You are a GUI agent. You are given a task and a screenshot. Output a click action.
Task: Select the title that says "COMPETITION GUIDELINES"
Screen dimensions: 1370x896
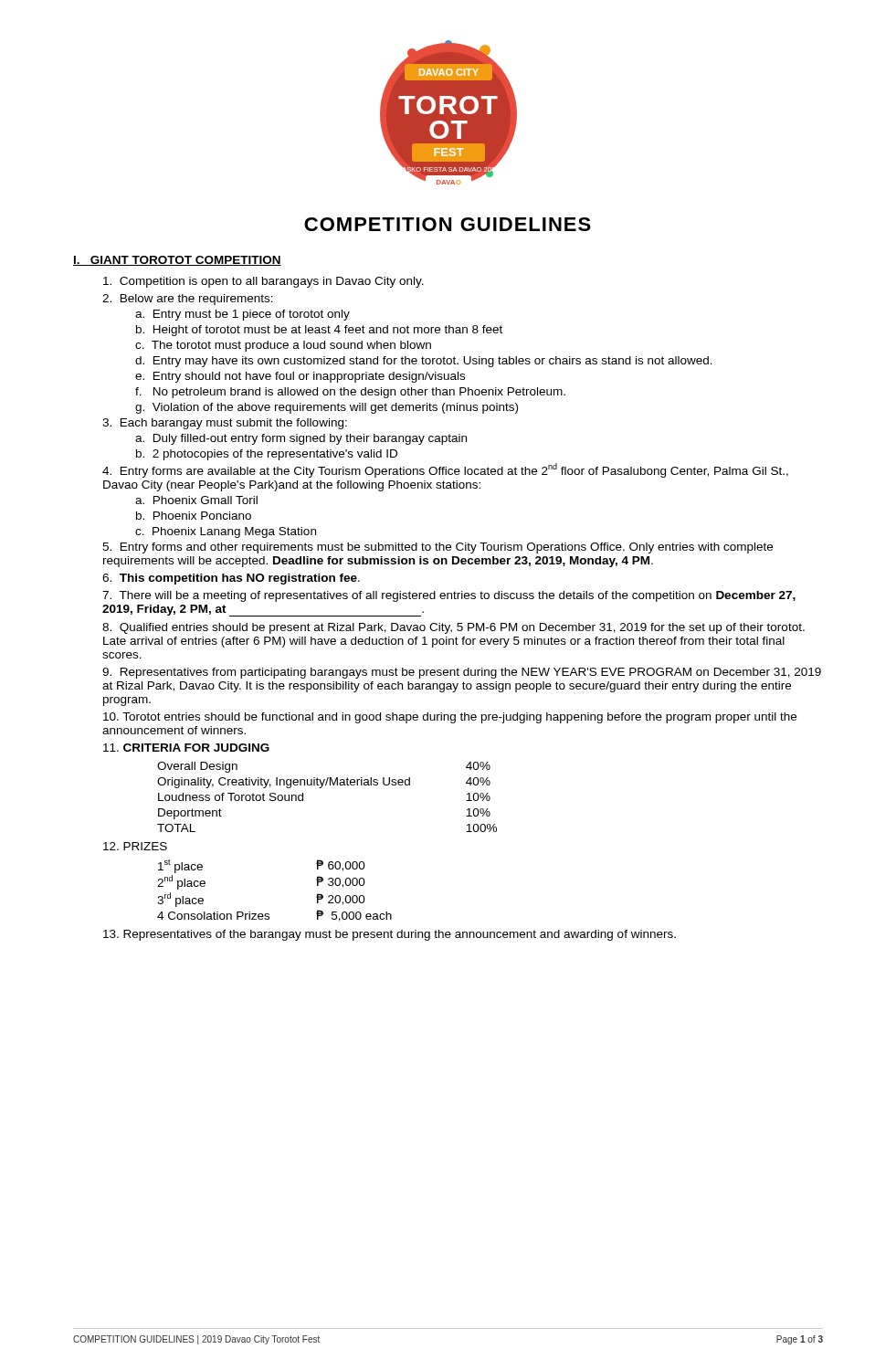(x=448, y=225)
